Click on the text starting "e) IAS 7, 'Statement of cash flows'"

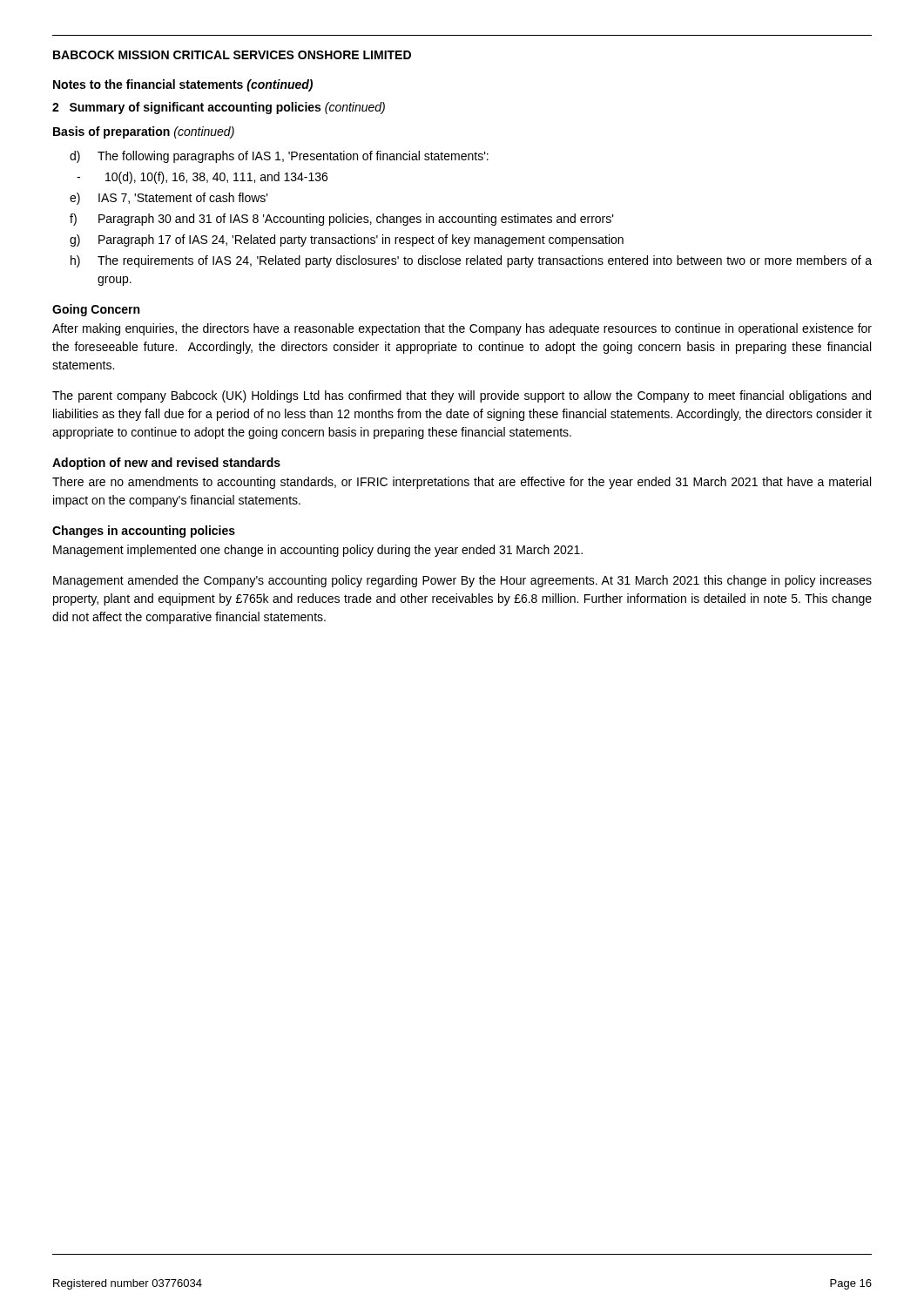click(x=169, y=199)
